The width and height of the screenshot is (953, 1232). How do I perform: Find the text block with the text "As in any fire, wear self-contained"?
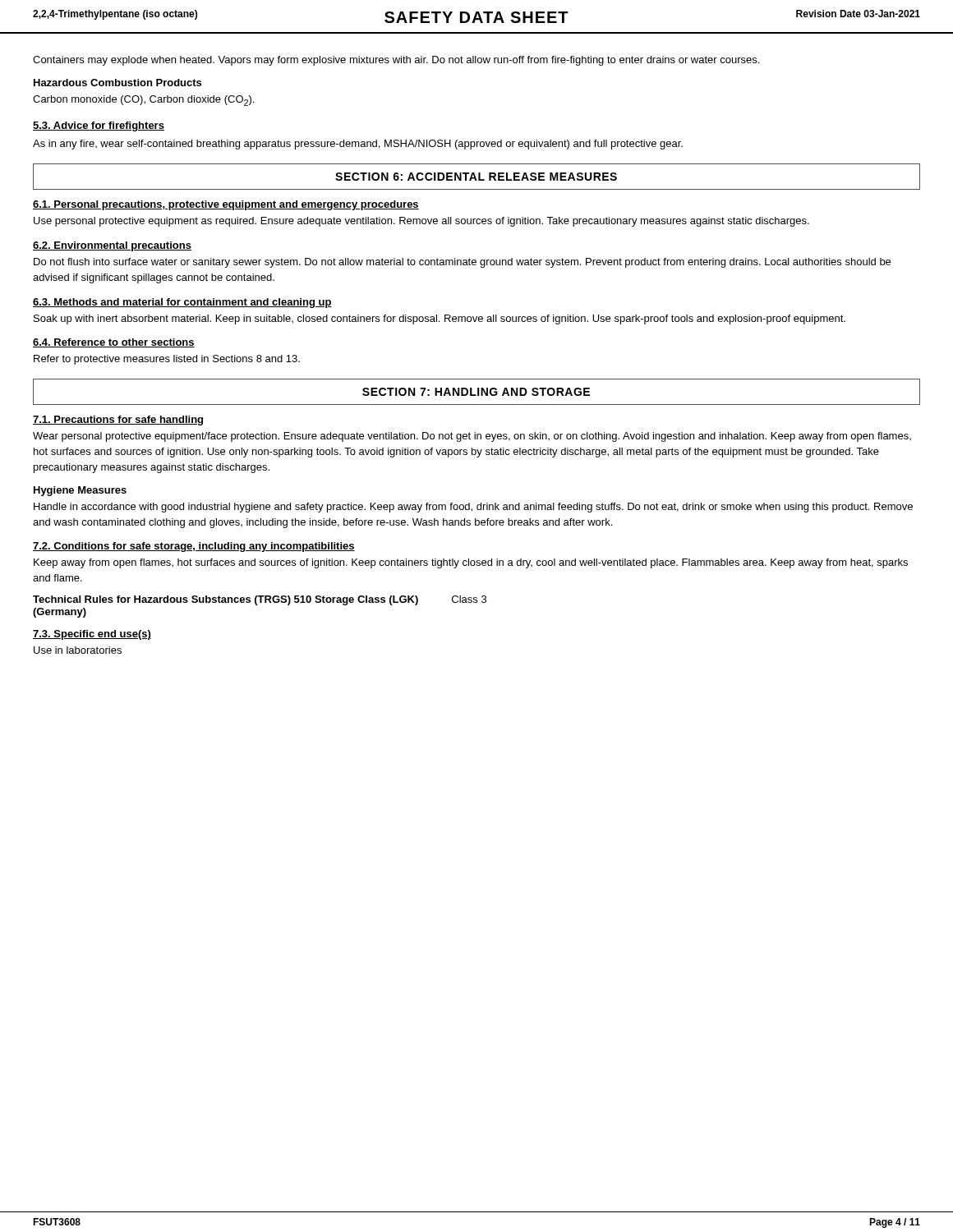point(358,143)
